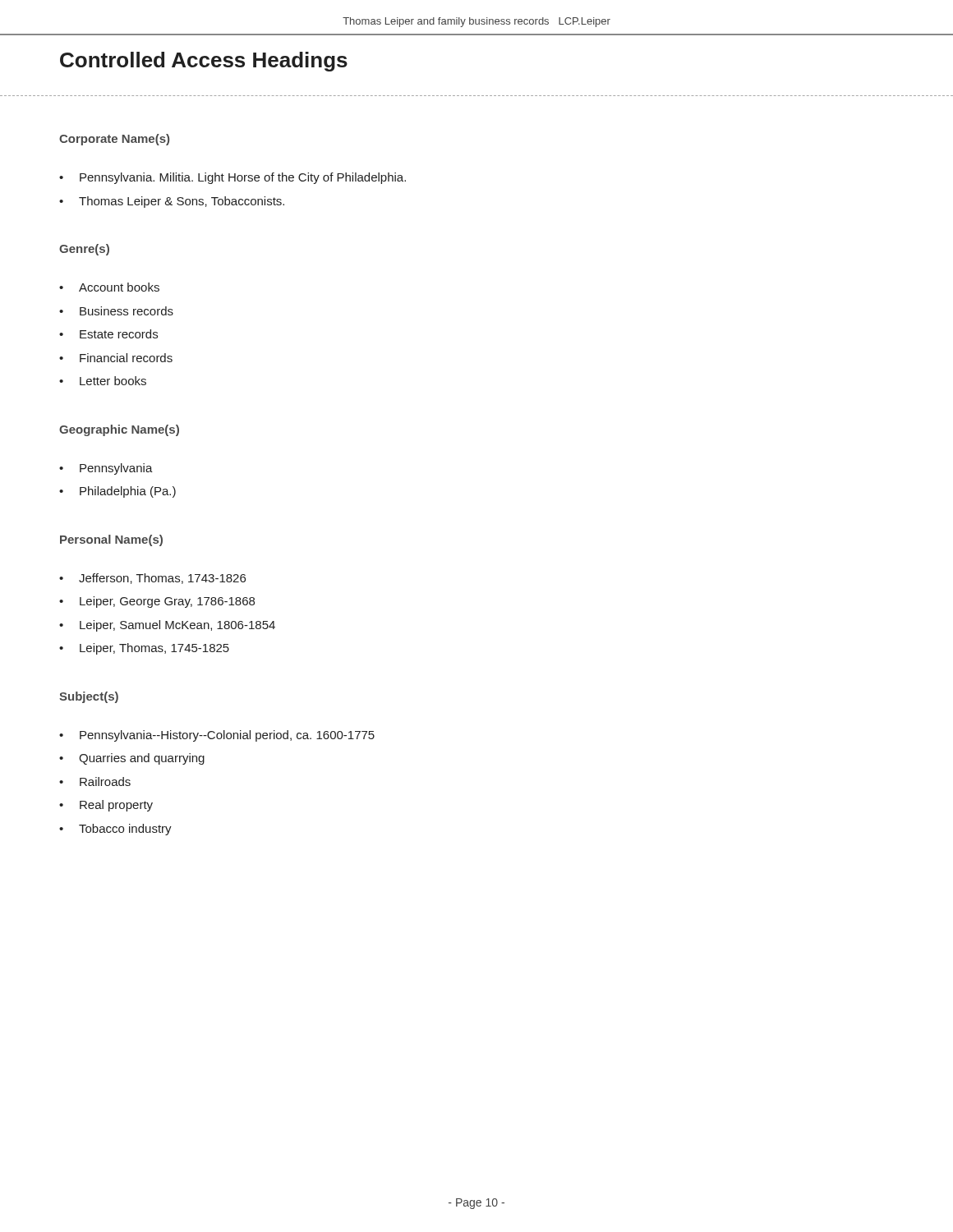This screenshot has width=953, height=1232.
Task: Select the block starting "• Quarries and"
Action: point(132,758)
